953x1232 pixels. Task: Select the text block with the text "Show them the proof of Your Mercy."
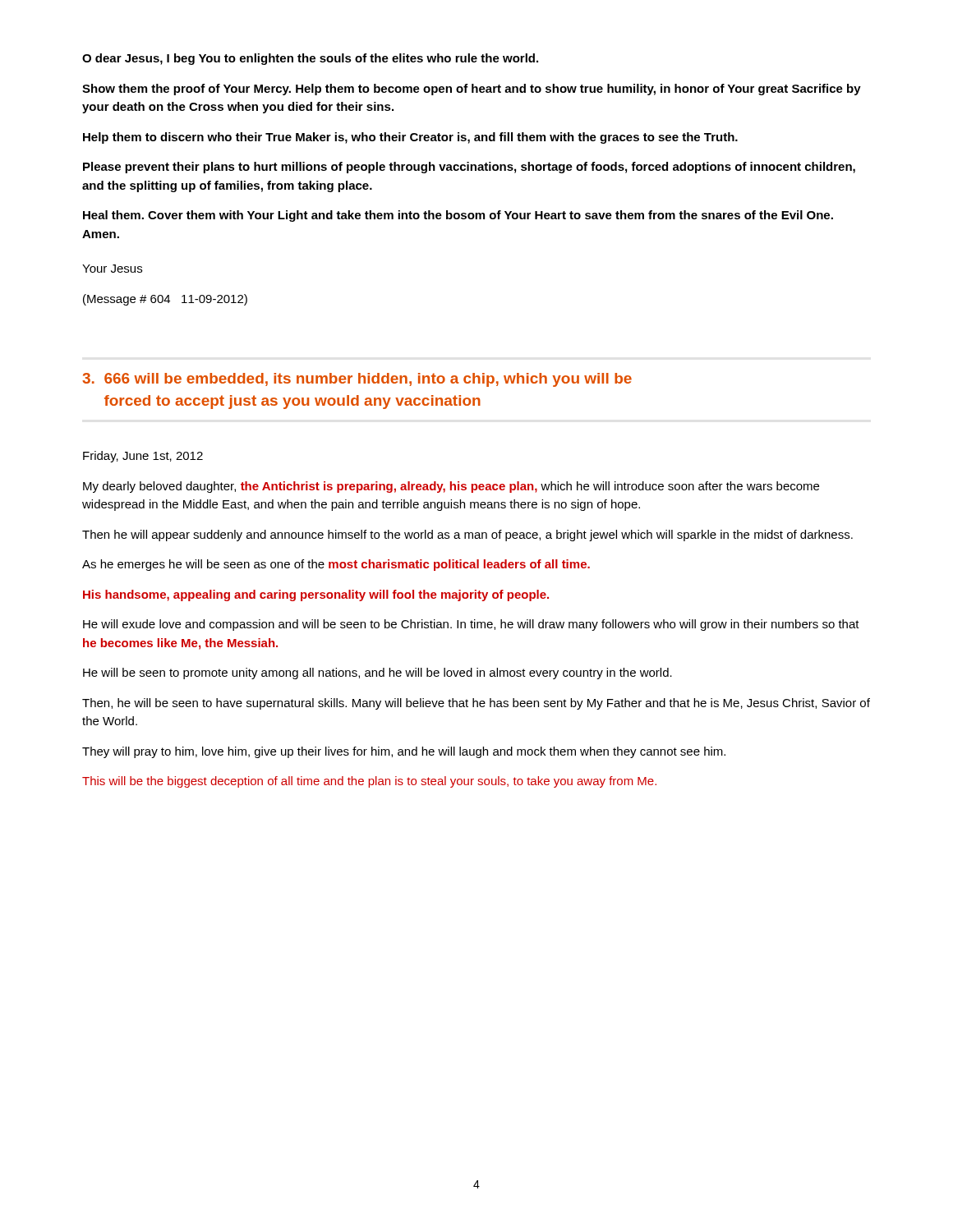click(471, 97)
